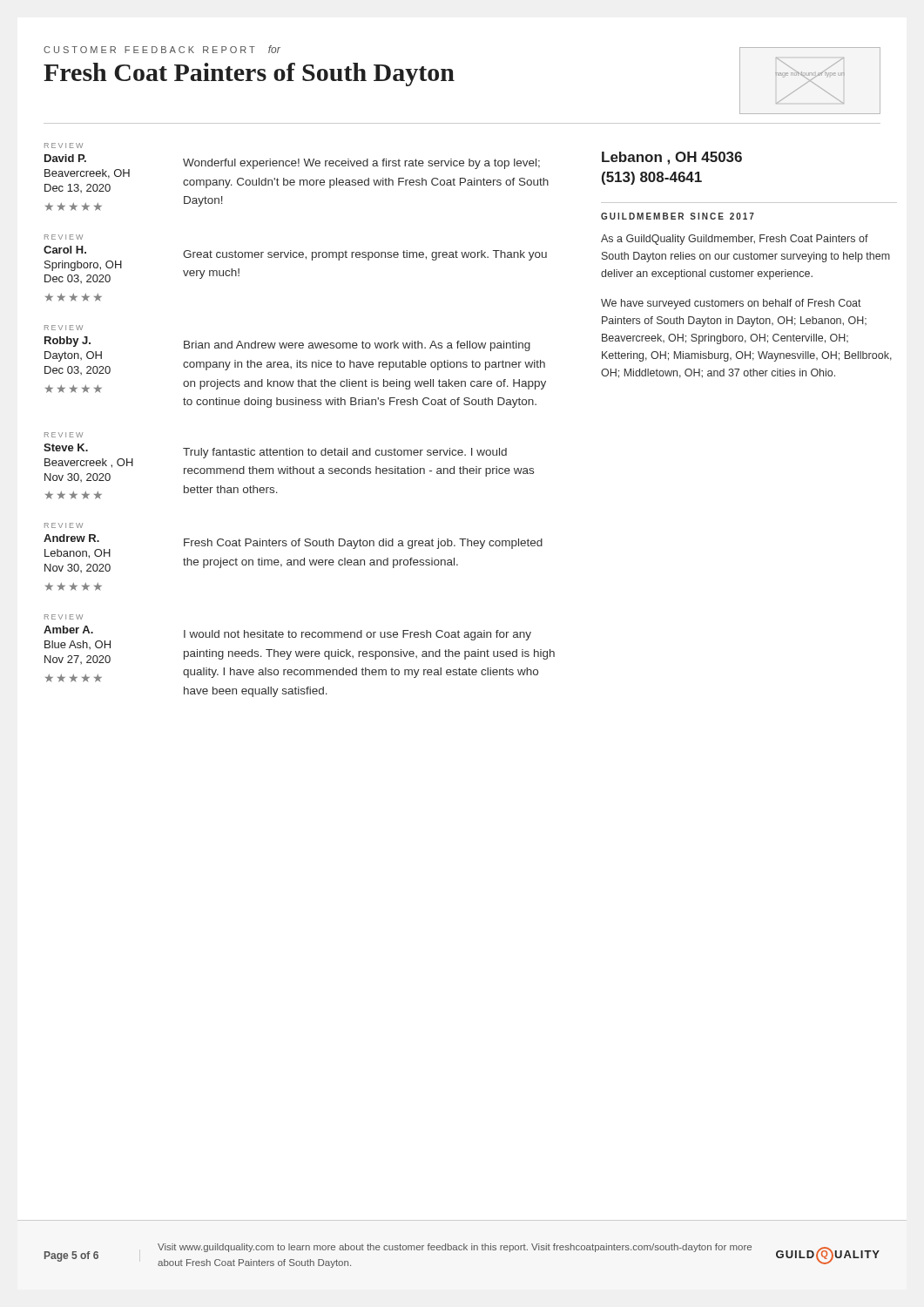Image resolution: width=924 pixels, height=1307 pixels.
Task: Click the passage that begins "REVIEW Steve K."
Action: (x=300, y=466)
